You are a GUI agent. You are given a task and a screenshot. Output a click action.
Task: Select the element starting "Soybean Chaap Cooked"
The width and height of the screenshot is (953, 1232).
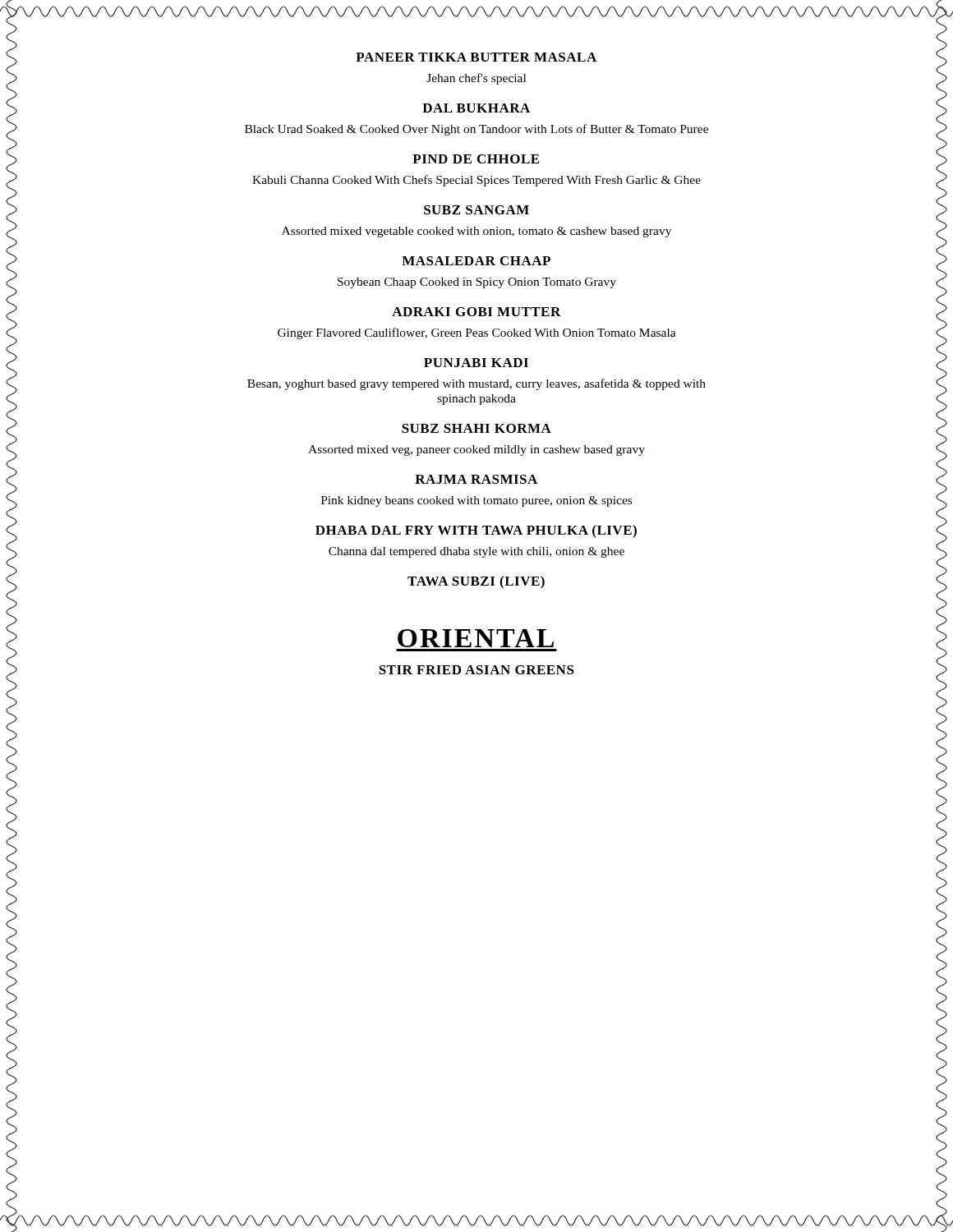[x=476, y=284]
